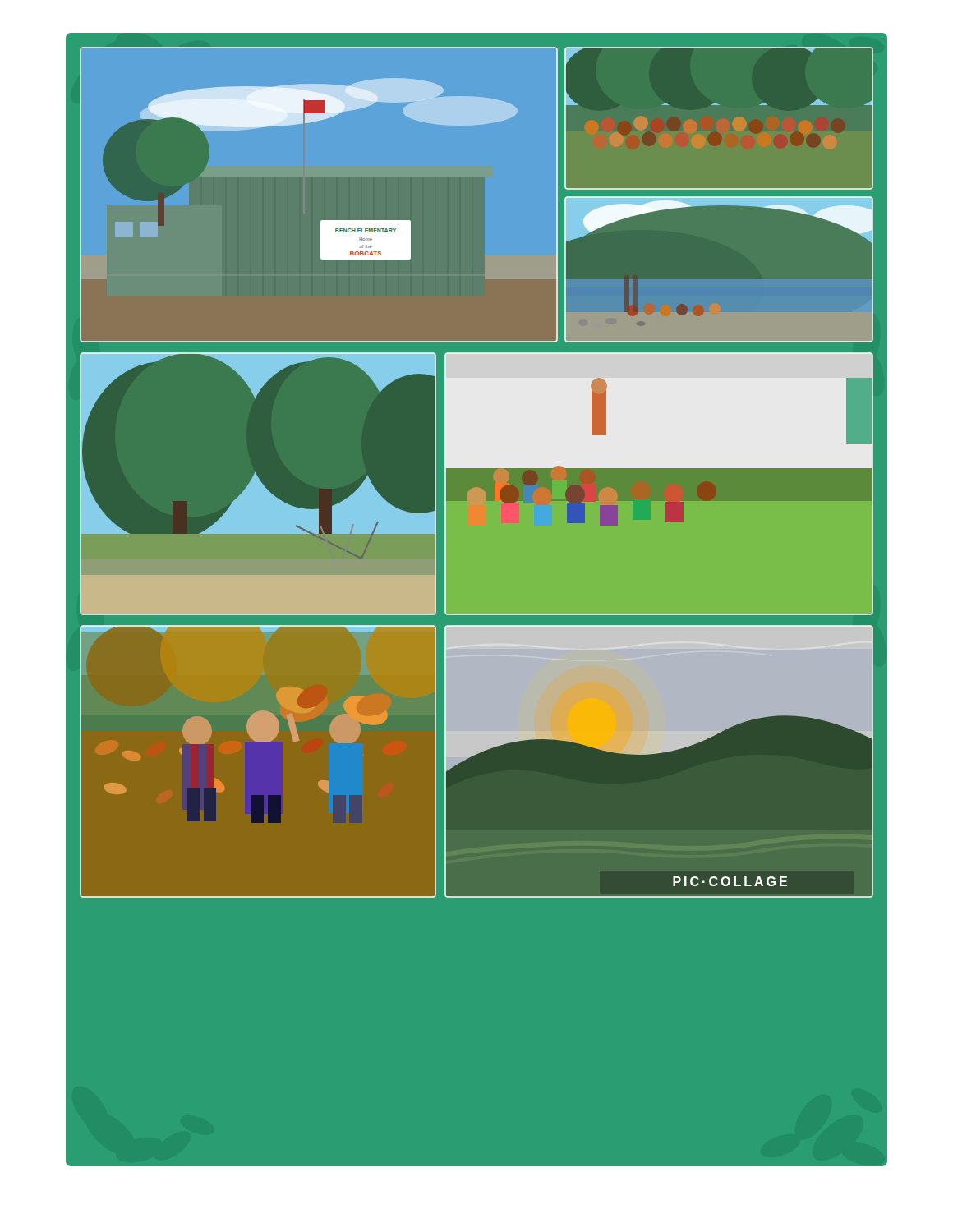Click on the photo
953x1232 pixels.
476,600
